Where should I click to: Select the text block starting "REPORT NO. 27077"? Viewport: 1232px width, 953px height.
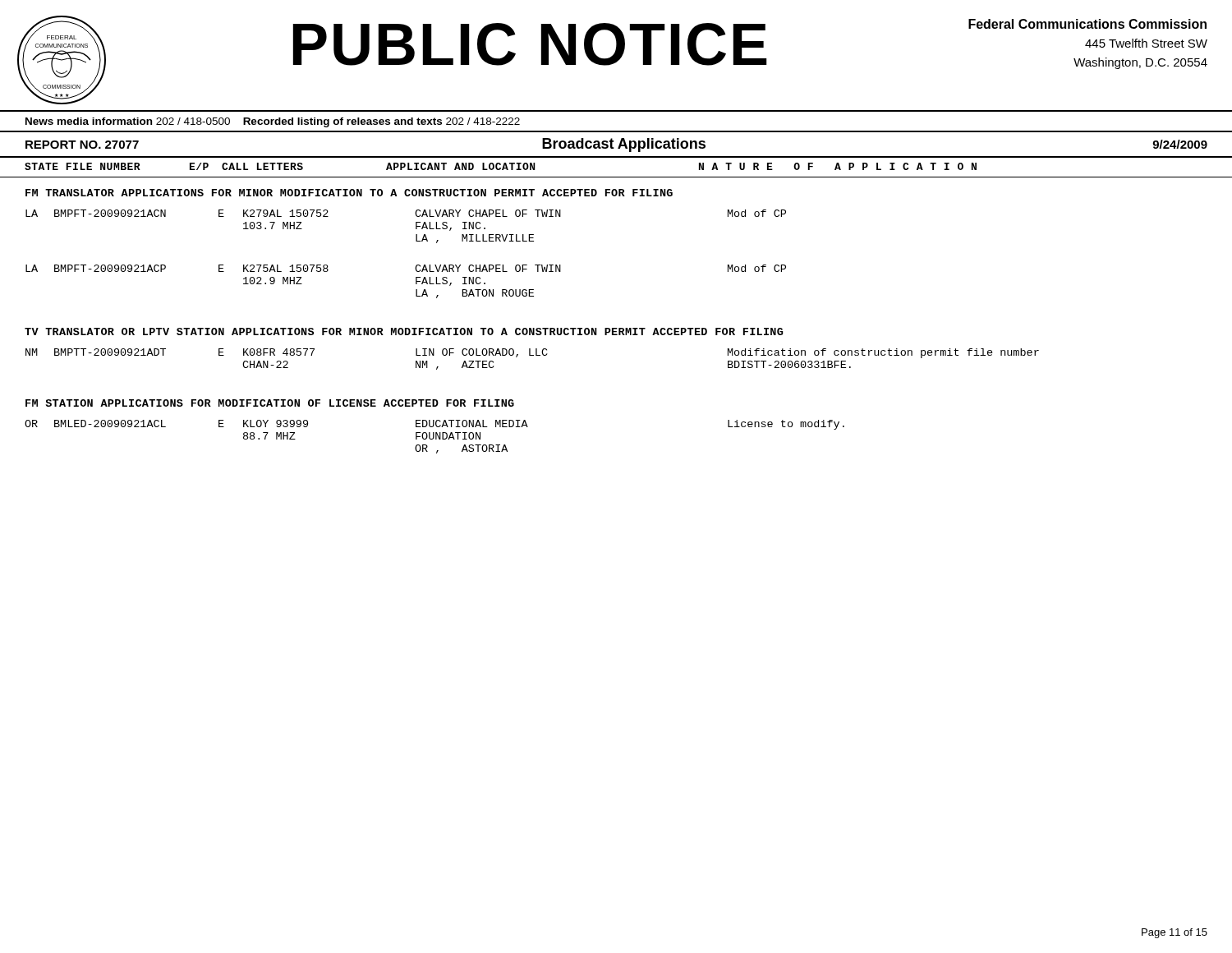click(x=82, y=144)
